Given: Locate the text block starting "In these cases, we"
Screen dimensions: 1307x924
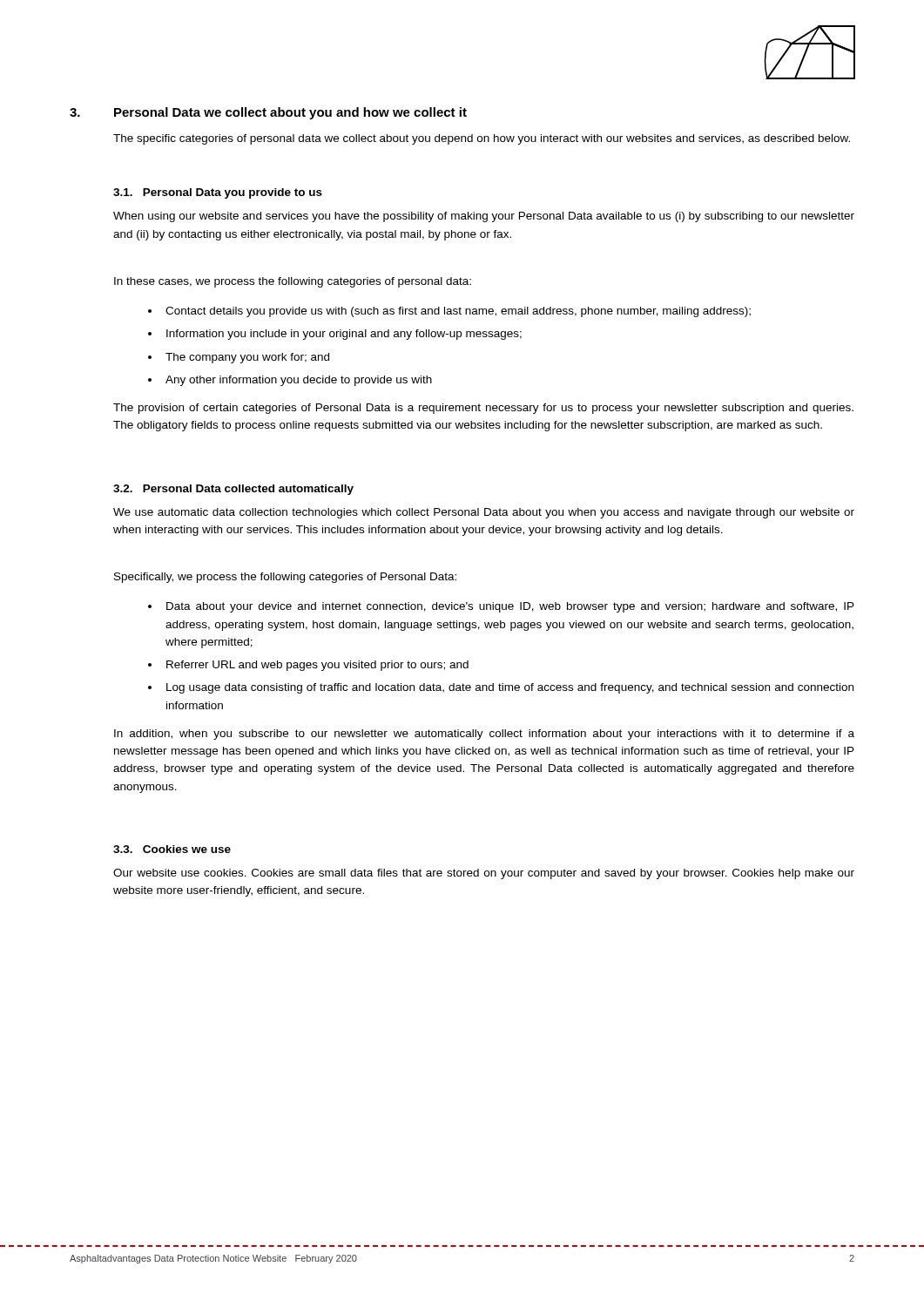Looking at the screenshot, I should (293, 281).
